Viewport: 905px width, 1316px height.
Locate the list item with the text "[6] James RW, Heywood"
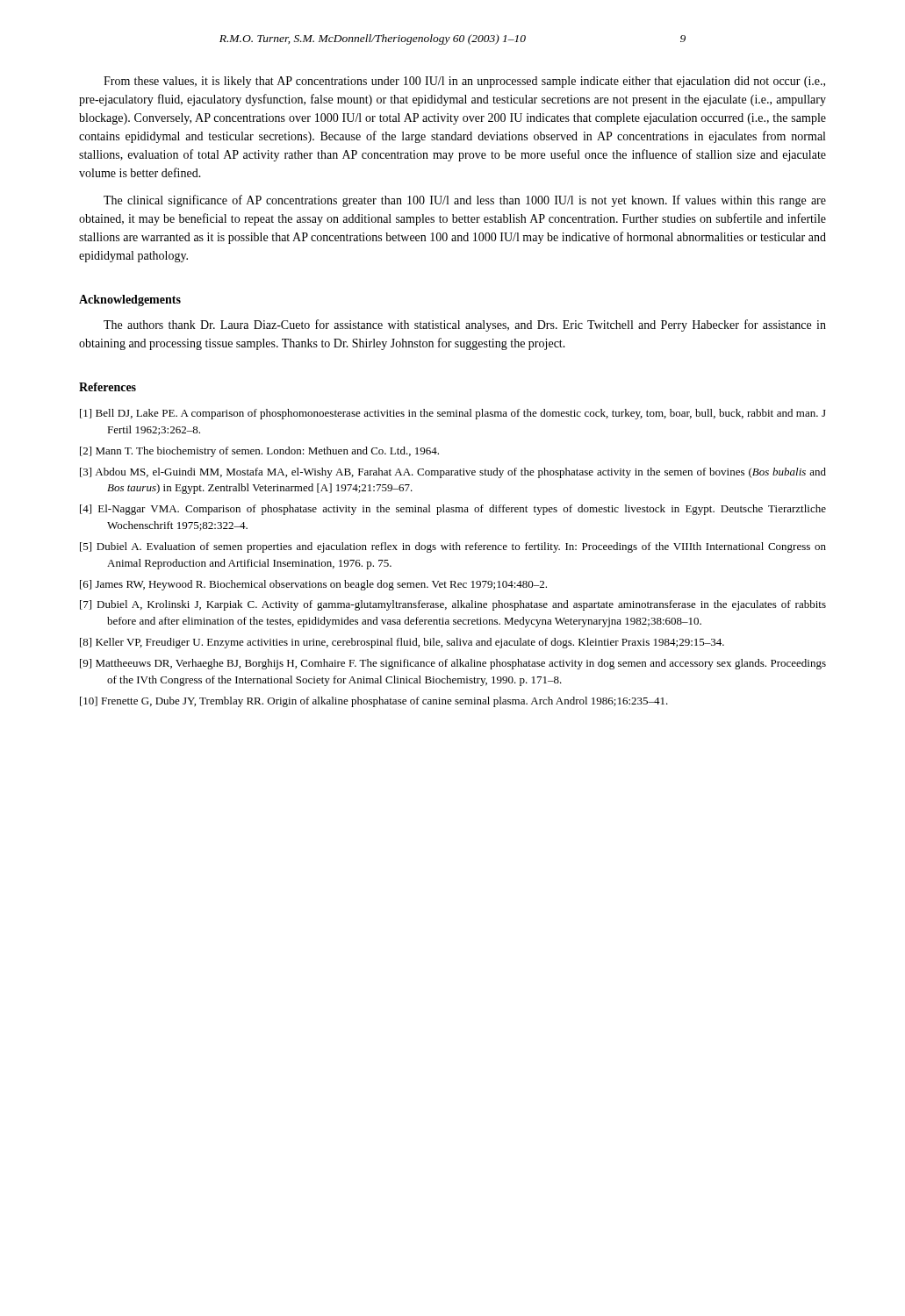point(313,584)
